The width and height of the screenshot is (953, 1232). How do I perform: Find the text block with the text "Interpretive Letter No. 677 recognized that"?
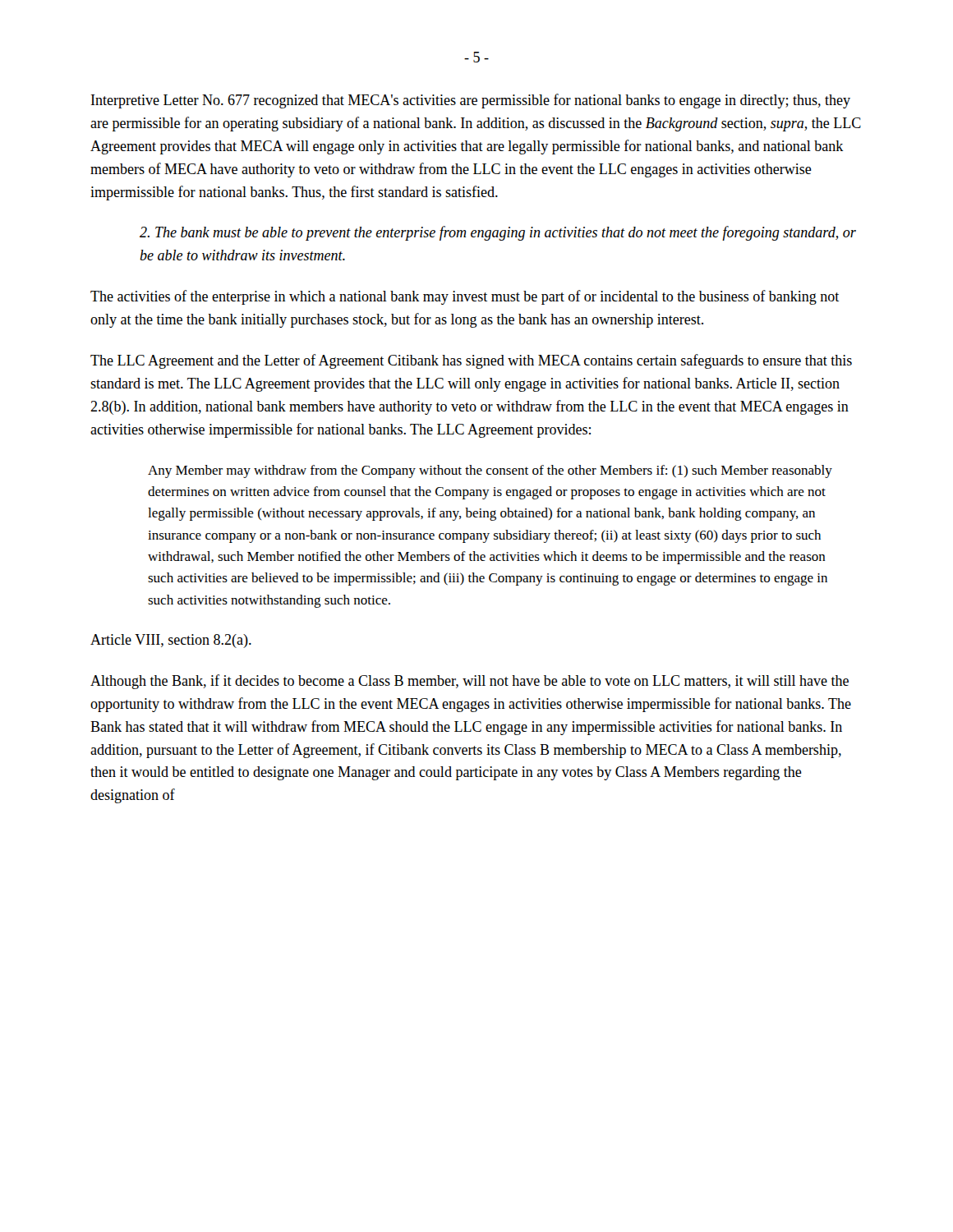click(476, 146)
